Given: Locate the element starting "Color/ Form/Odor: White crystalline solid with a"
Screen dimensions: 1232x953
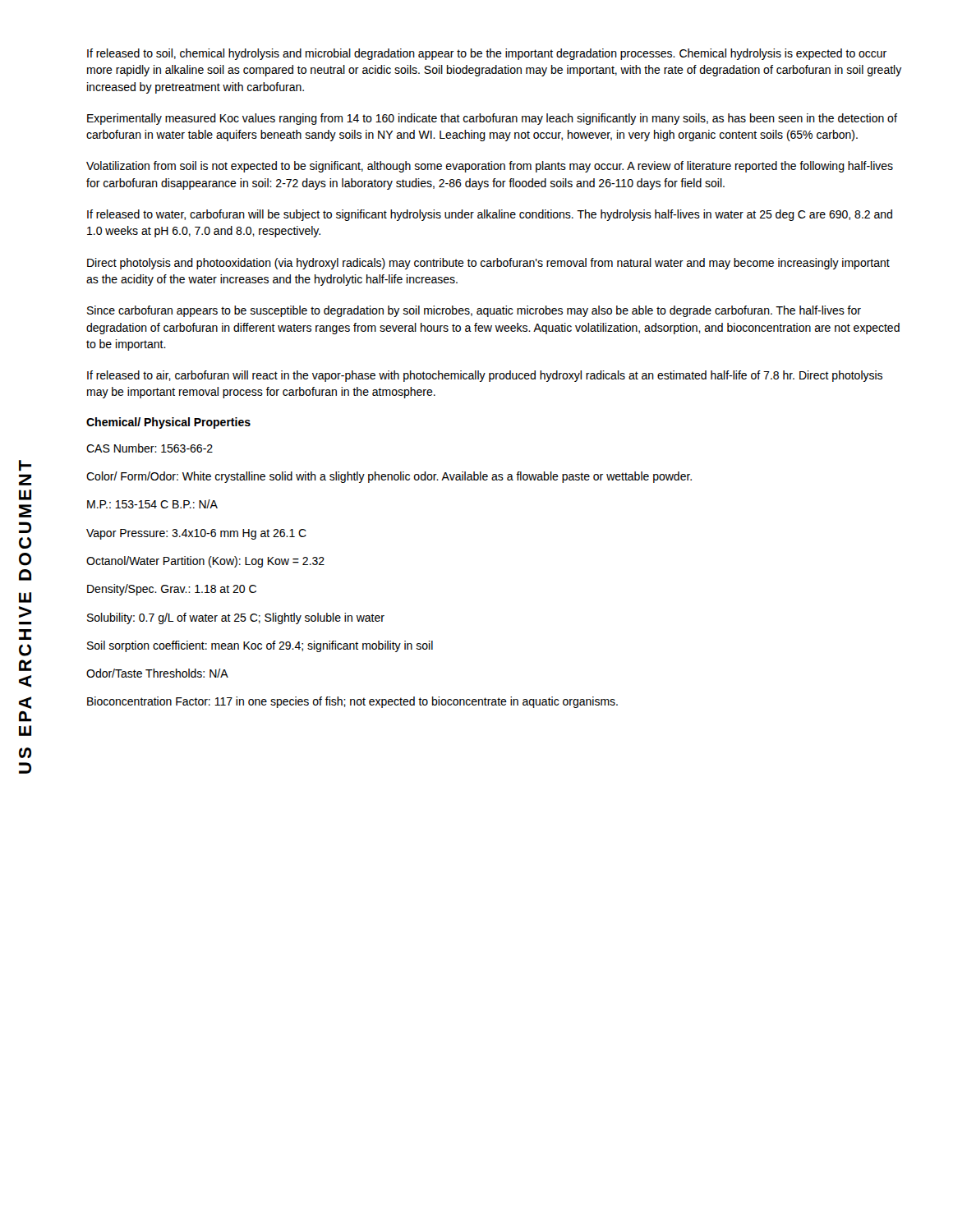Looking at the screenshot, I should point(389,476).
